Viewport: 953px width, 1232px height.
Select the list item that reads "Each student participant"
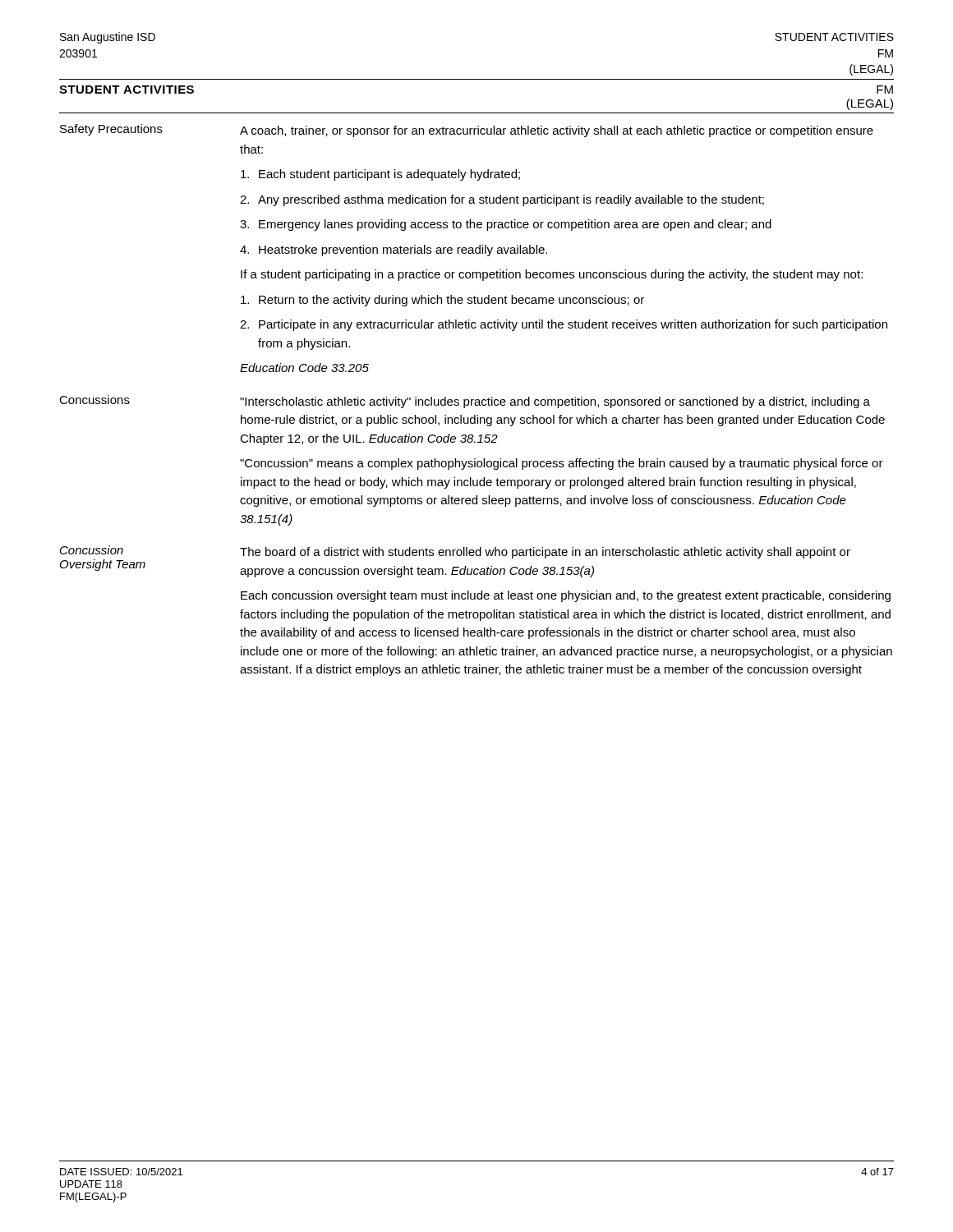click(380, 175)
